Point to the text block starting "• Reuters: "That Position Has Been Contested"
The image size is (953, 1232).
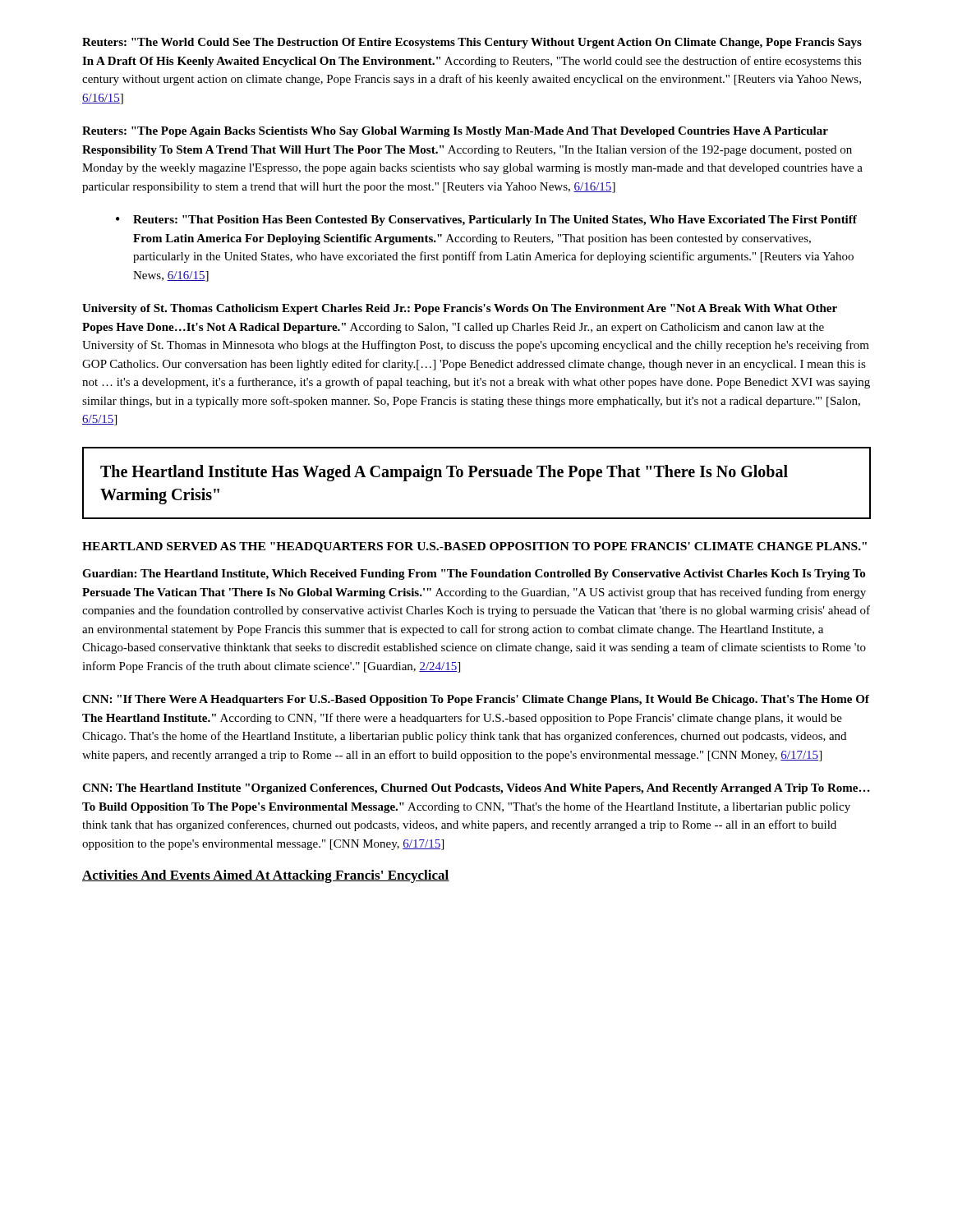pyautogui.click(x=493, y=247)
